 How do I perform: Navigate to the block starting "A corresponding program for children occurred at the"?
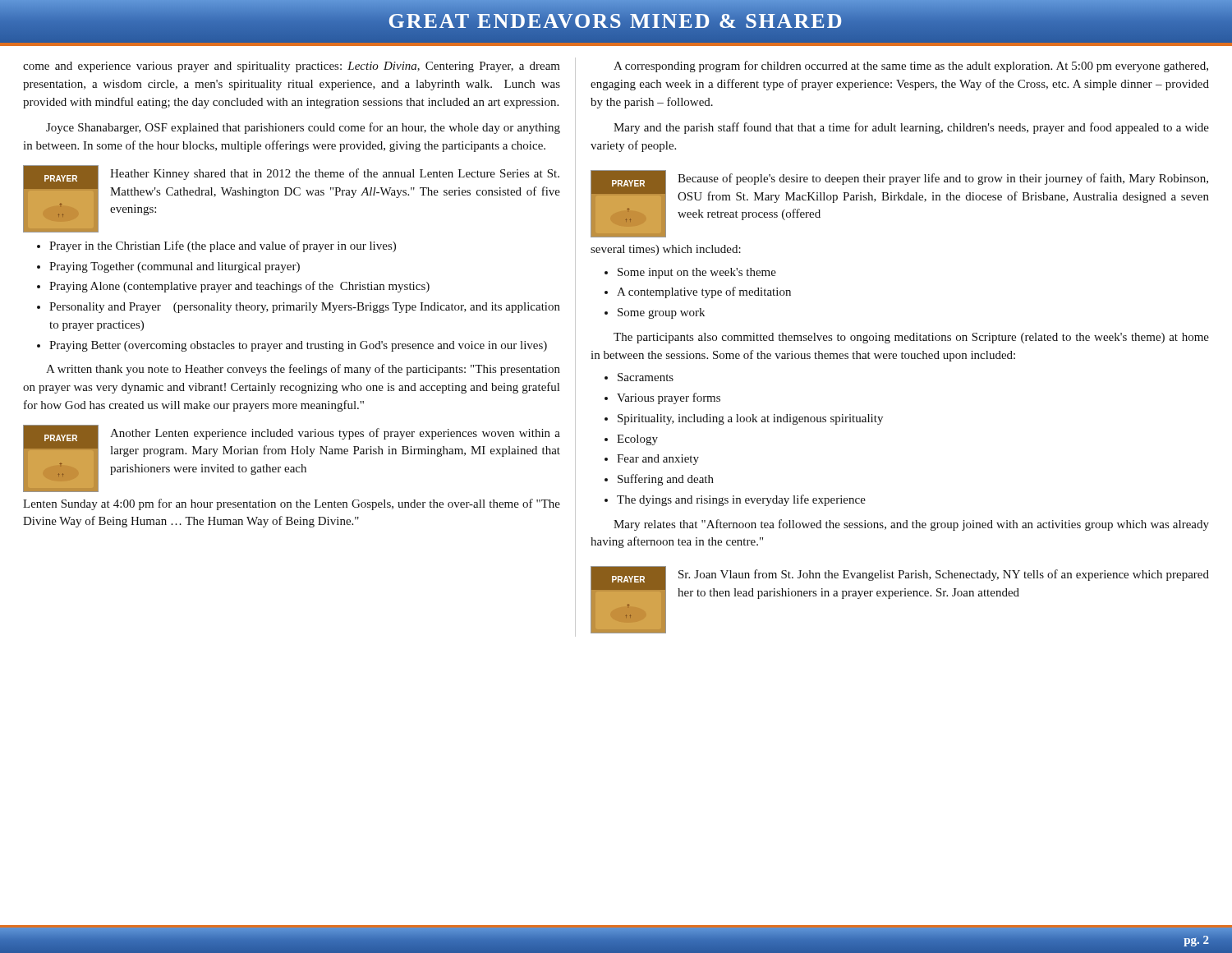[x=900, y=84]
